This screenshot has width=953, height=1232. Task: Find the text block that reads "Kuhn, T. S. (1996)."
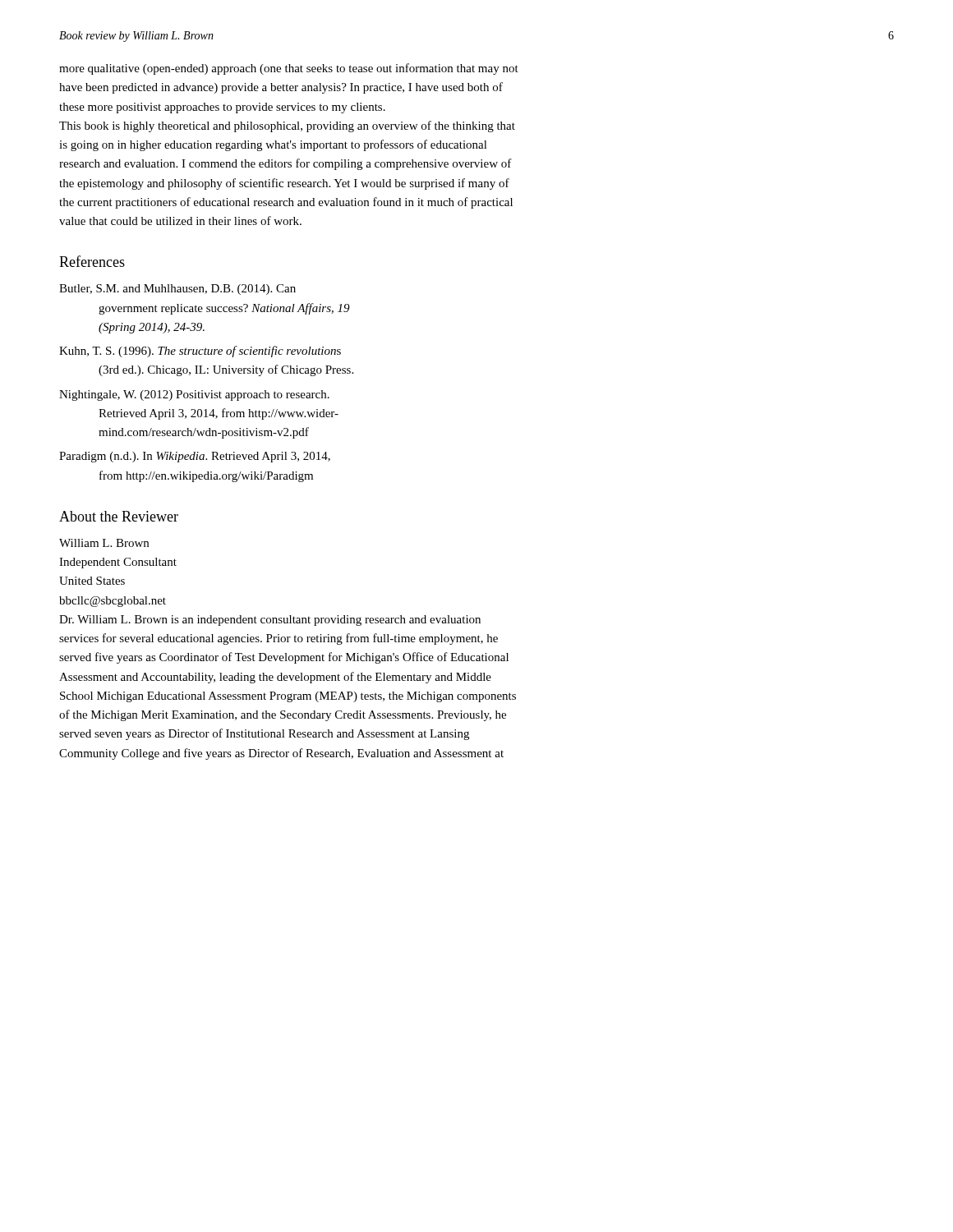pos(289,361)
